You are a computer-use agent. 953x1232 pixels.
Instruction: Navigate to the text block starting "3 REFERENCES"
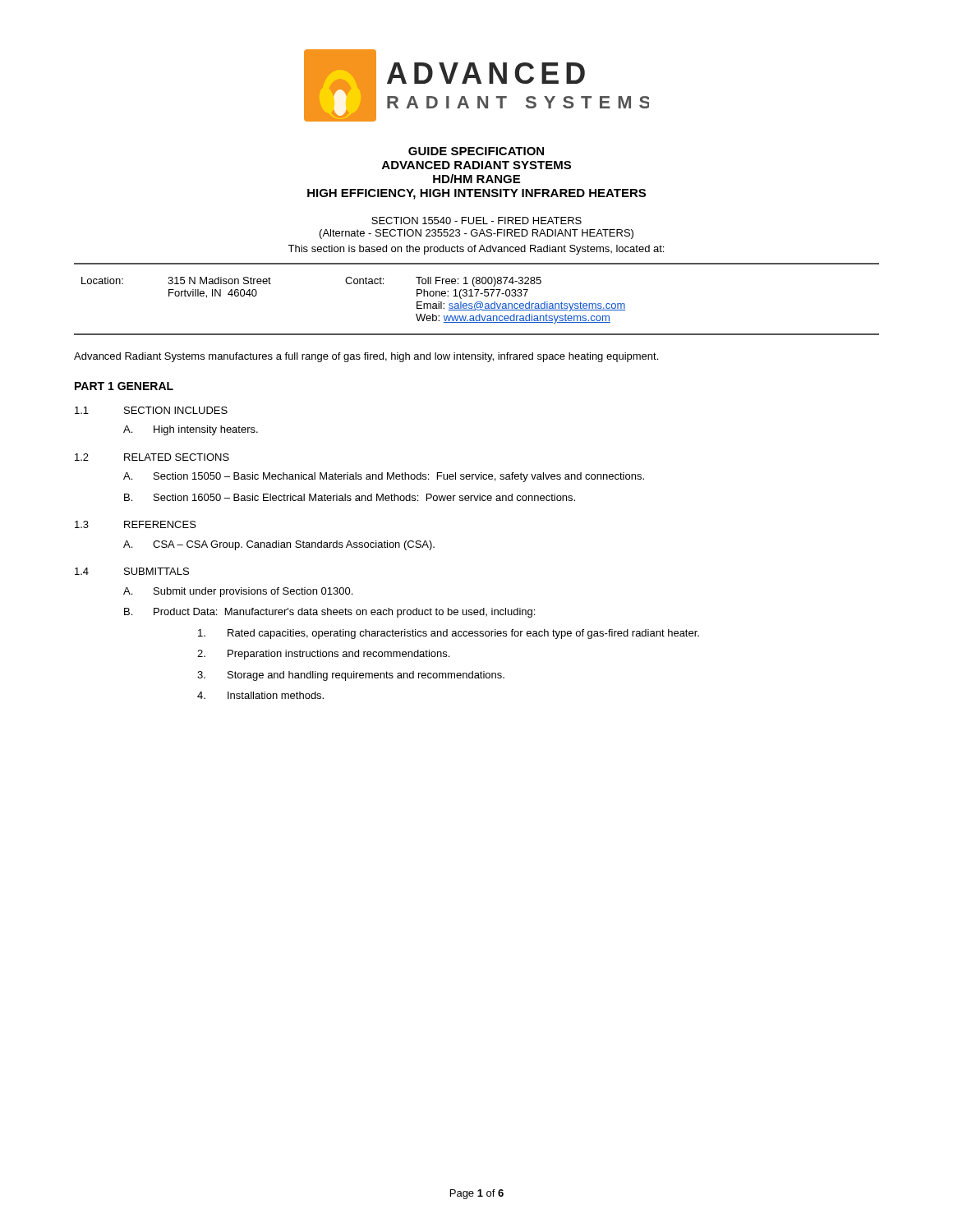tap(135, 525)
